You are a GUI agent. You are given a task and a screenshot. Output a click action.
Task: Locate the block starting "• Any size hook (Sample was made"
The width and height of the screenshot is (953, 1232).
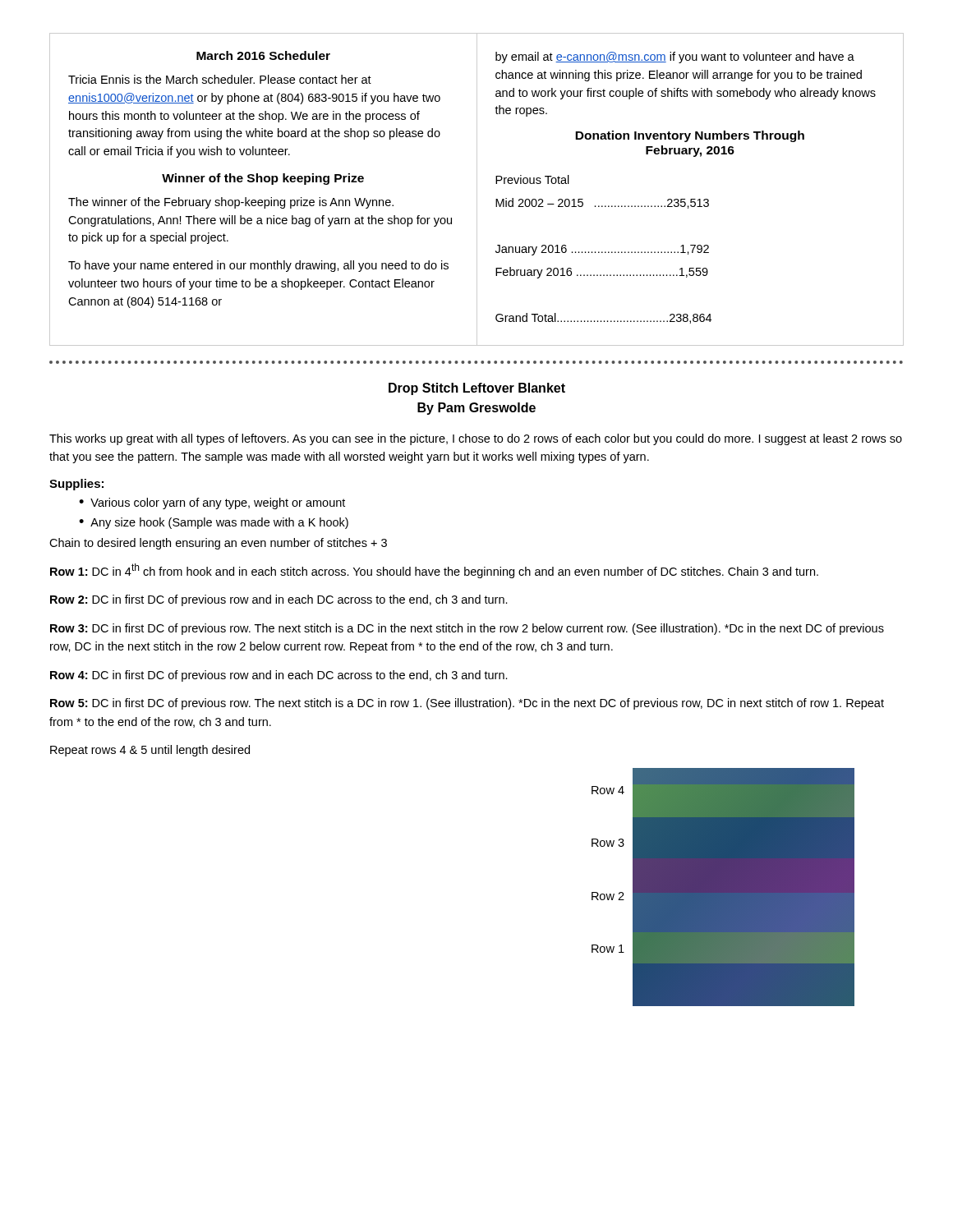(214, 523)
